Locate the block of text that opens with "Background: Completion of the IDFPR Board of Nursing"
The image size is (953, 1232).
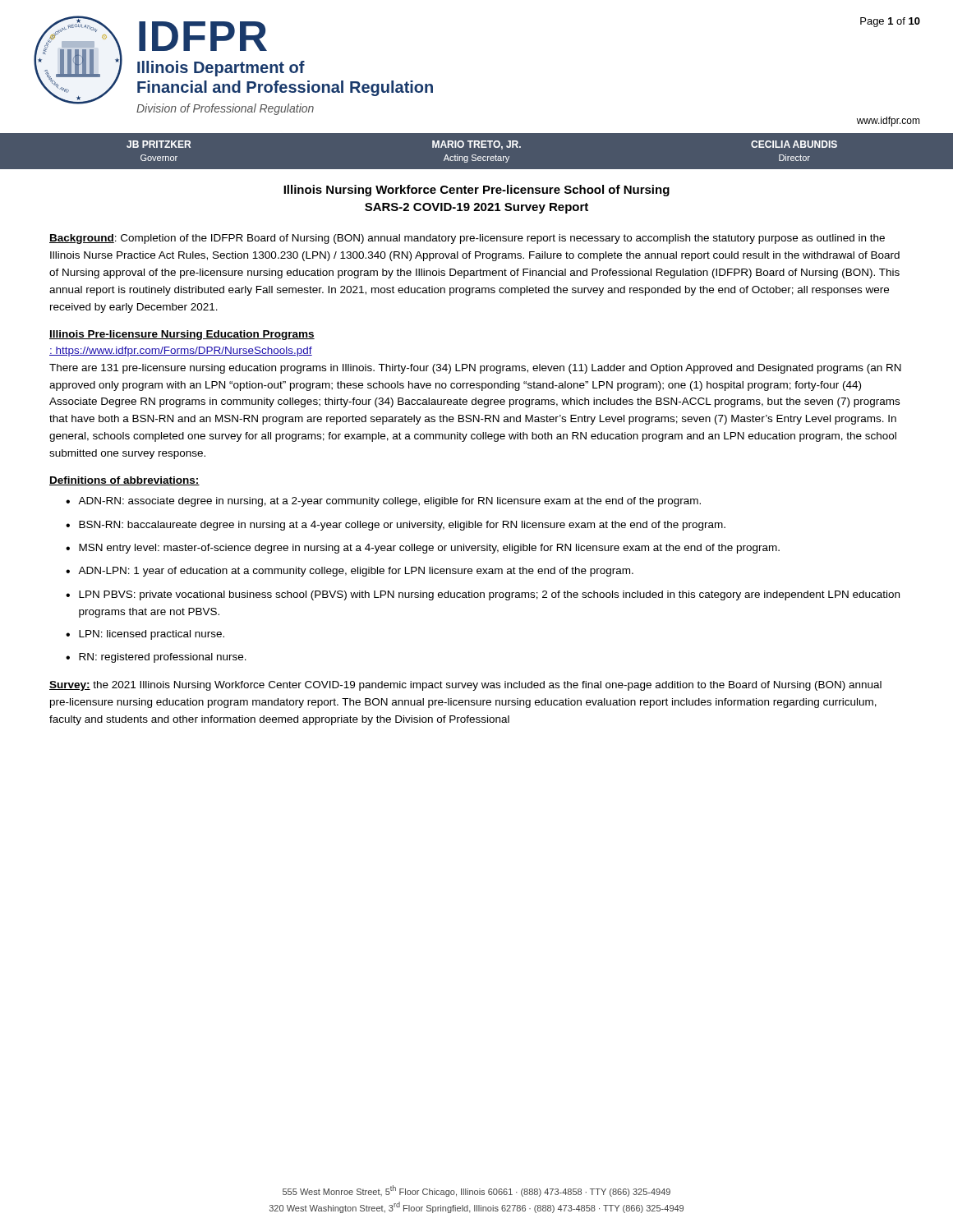click(475, 272)
